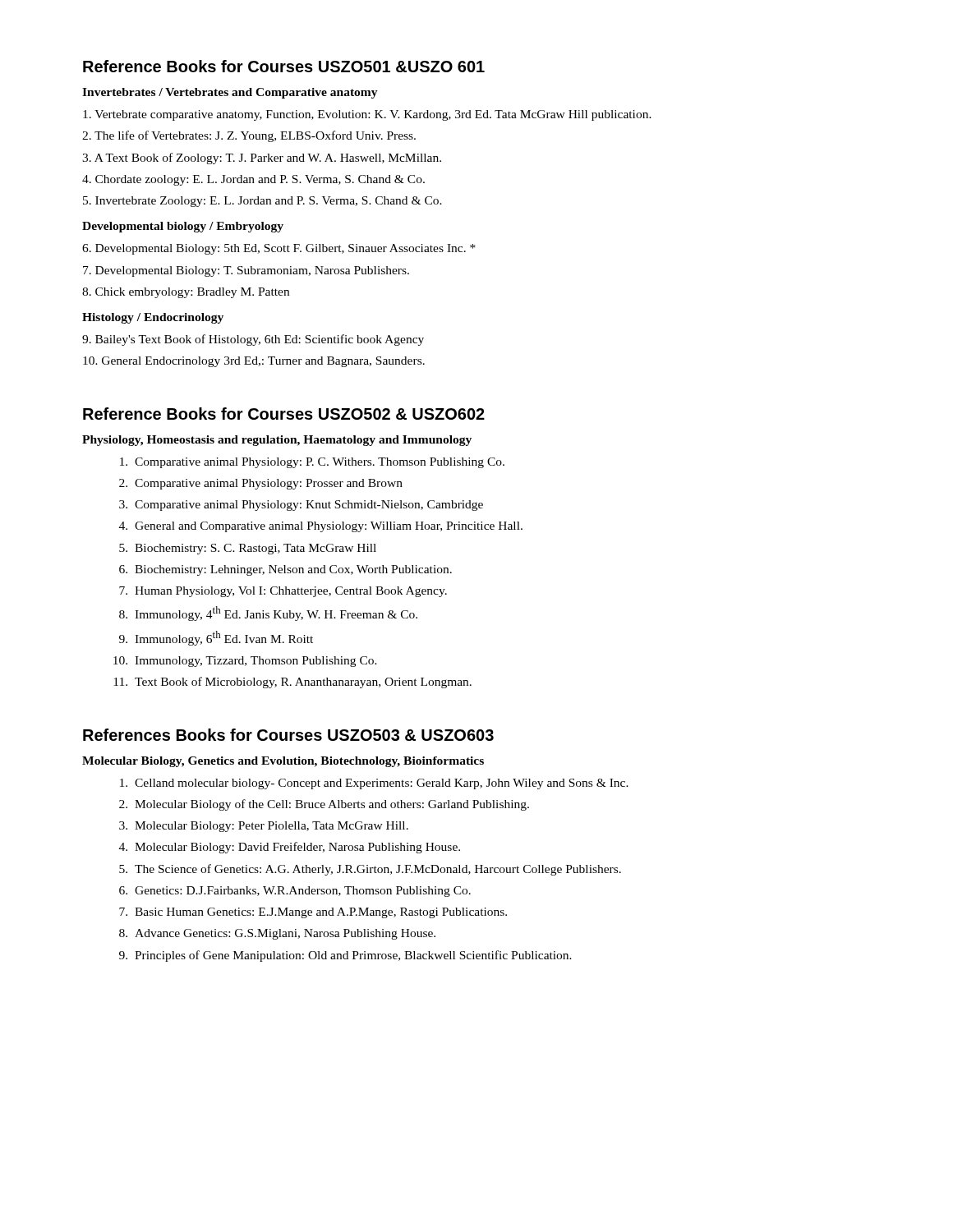Click the passage that begins "General and Comparative"
The width and height of the screenshot is (953, 1232).
pos(329,525)
